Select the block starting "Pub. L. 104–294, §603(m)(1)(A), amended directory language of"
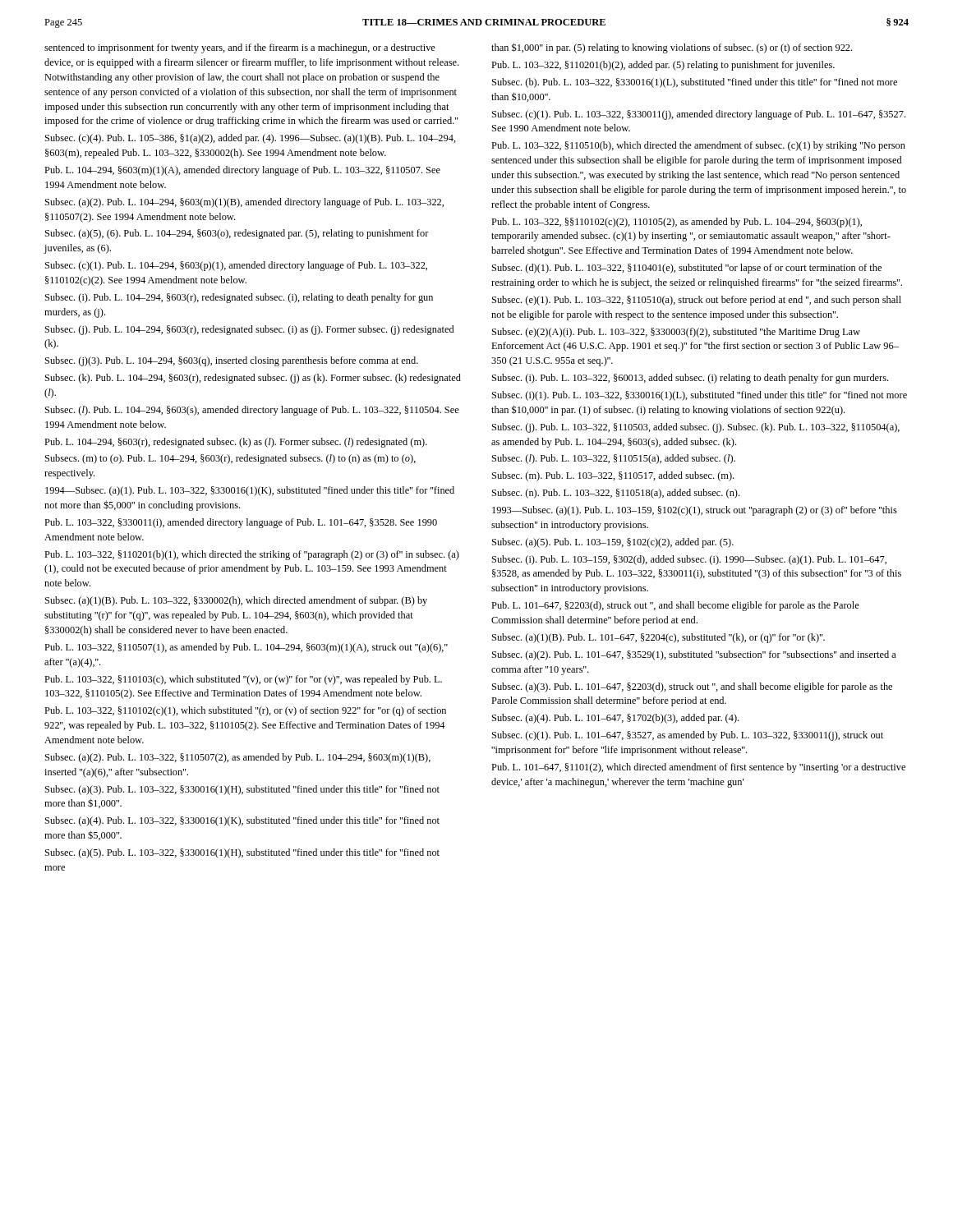953x1232 pixels. (x=253, y=178)
